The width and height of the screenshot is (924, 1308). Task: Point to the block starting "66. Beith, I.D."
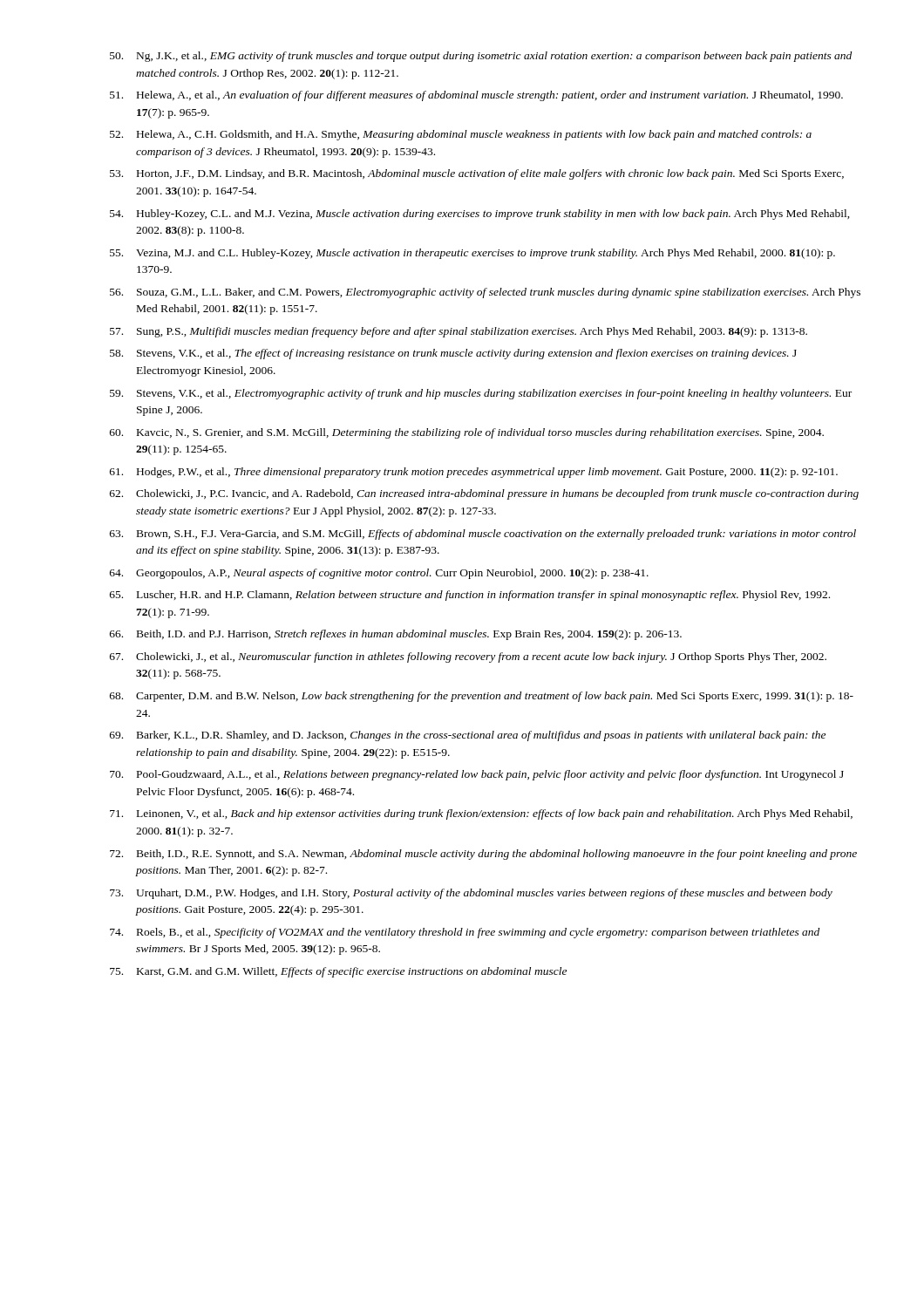(x=474, y=634)
